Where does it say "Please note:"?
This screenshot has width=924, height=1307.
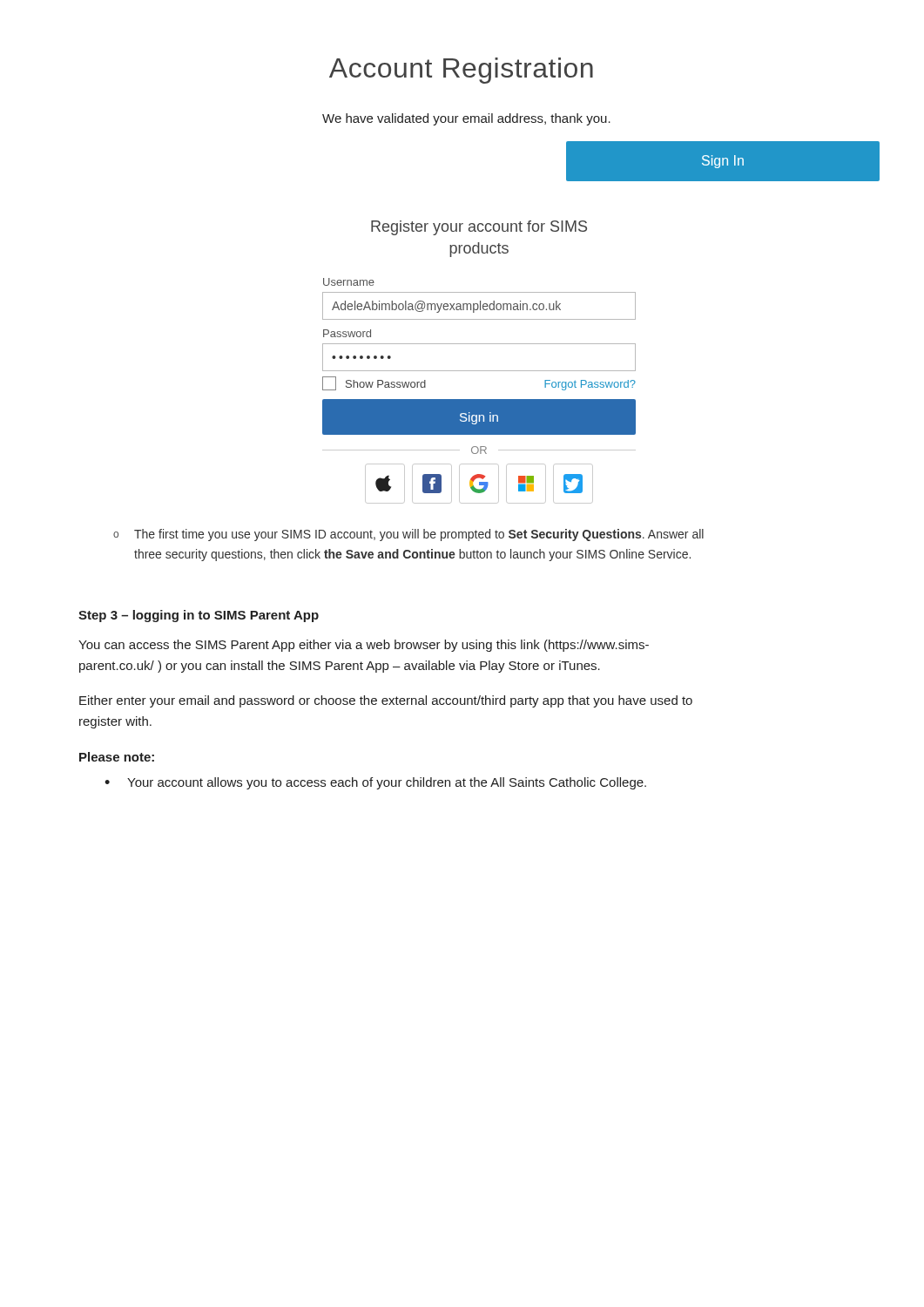pyautogui.click(x=117, y=757)
